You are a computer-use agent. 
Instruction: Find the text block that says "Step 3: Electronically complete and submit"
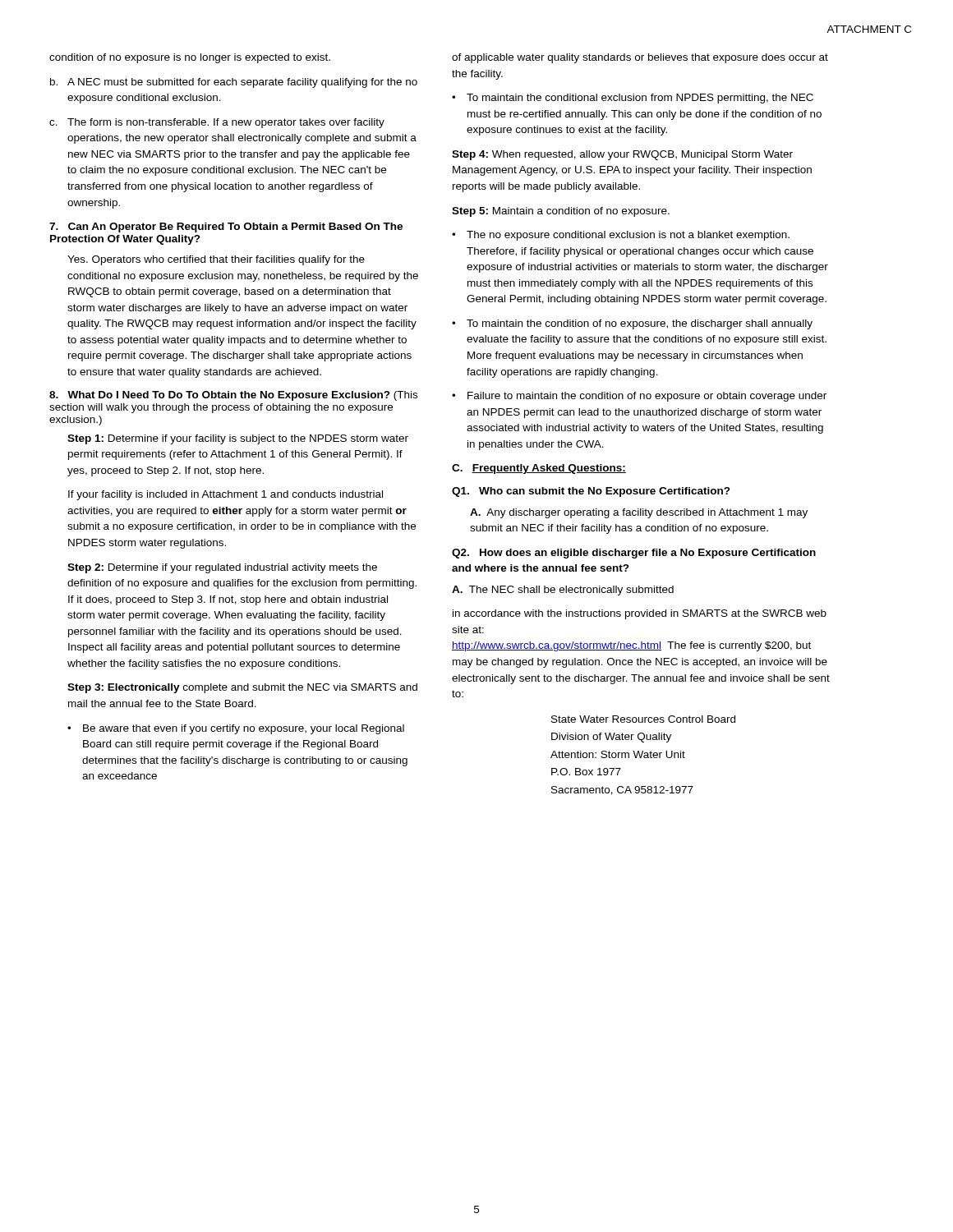[243, 695]
